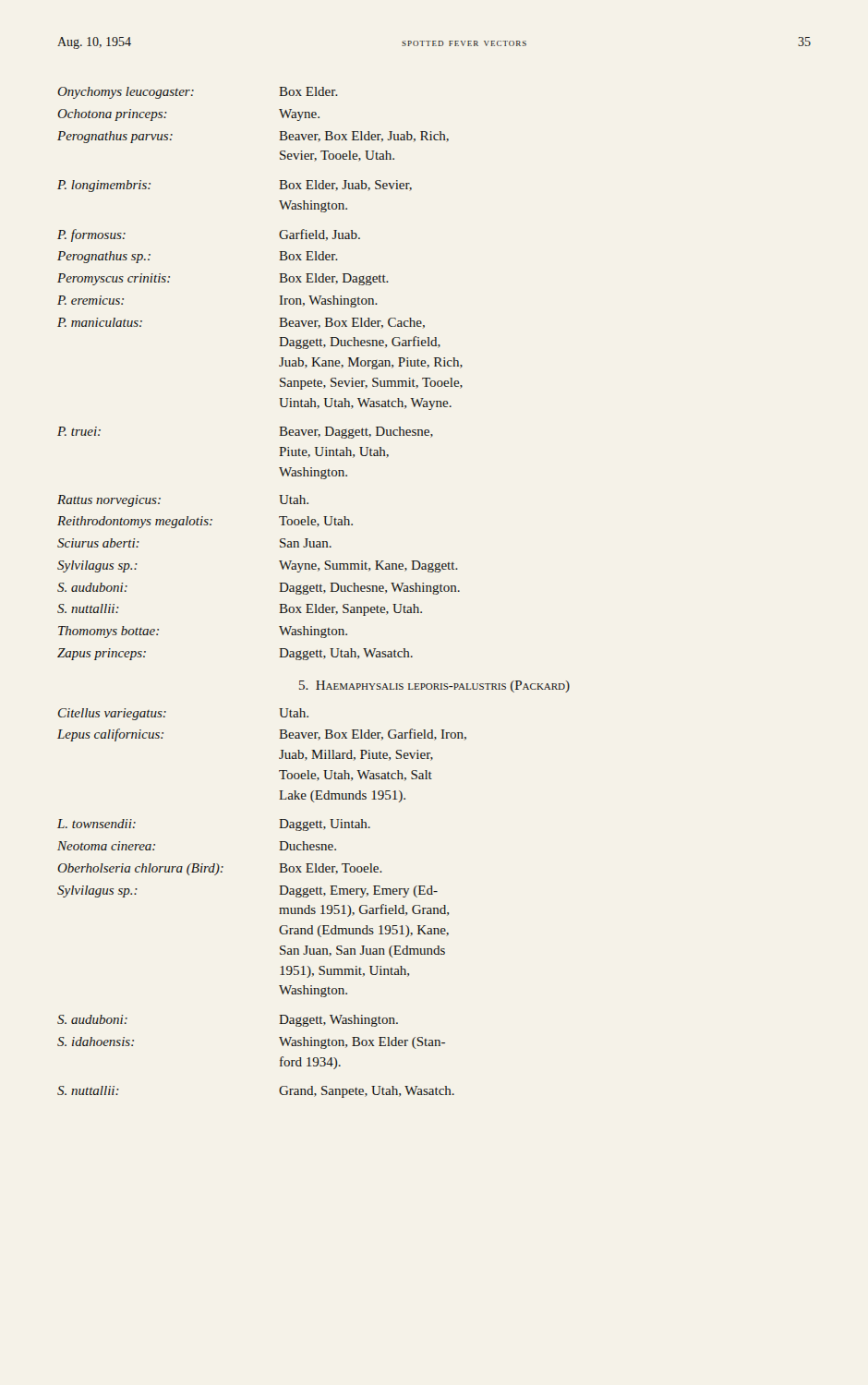Find the block on this page that starts "S. nuttallii: Box Elder, Sanpete,"
This screenshot has width=868, height=1385.
(x=91, y=610)
